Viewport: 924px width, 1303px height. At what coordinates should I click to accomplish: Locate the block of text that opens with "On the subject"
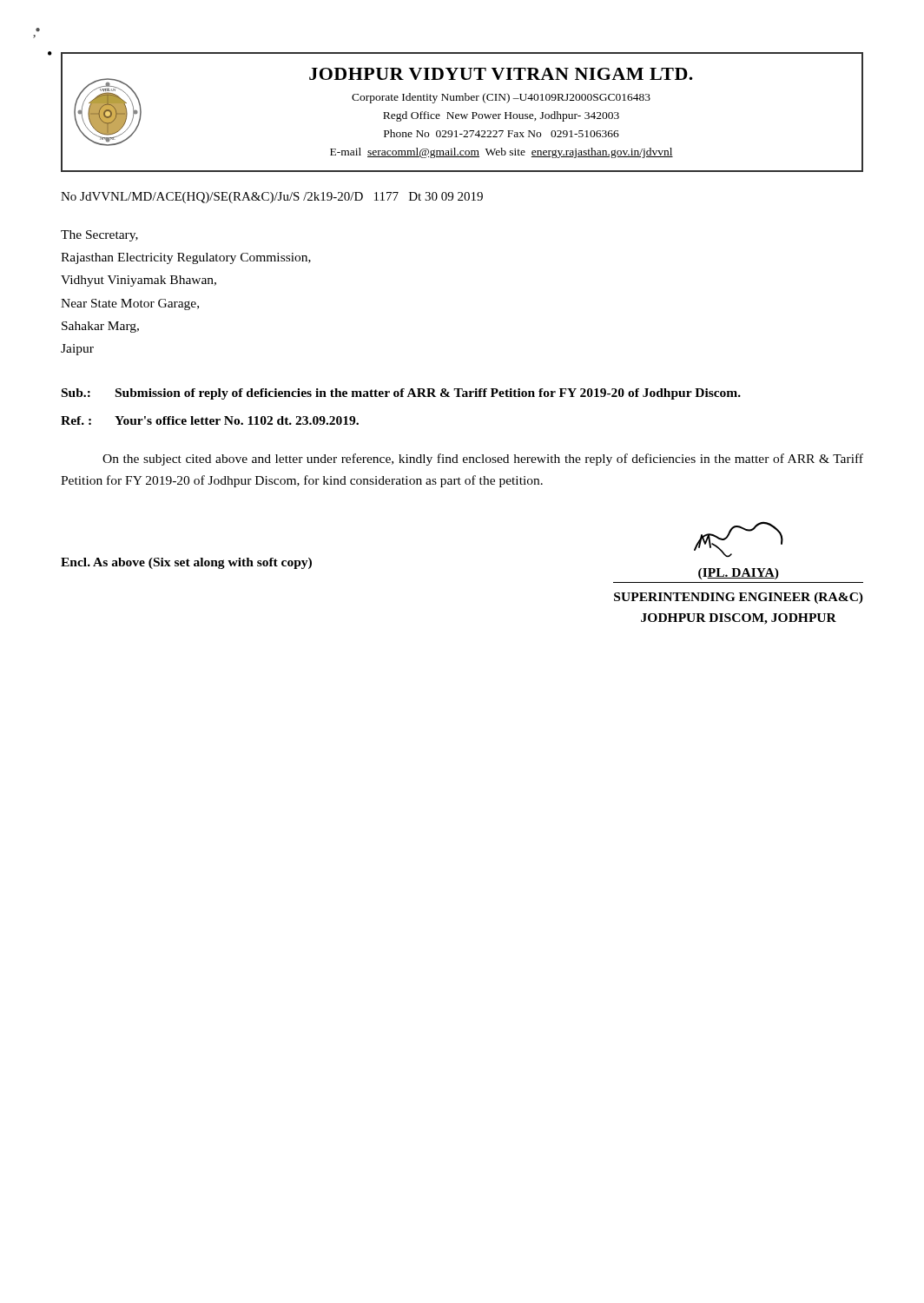point(462,469)
